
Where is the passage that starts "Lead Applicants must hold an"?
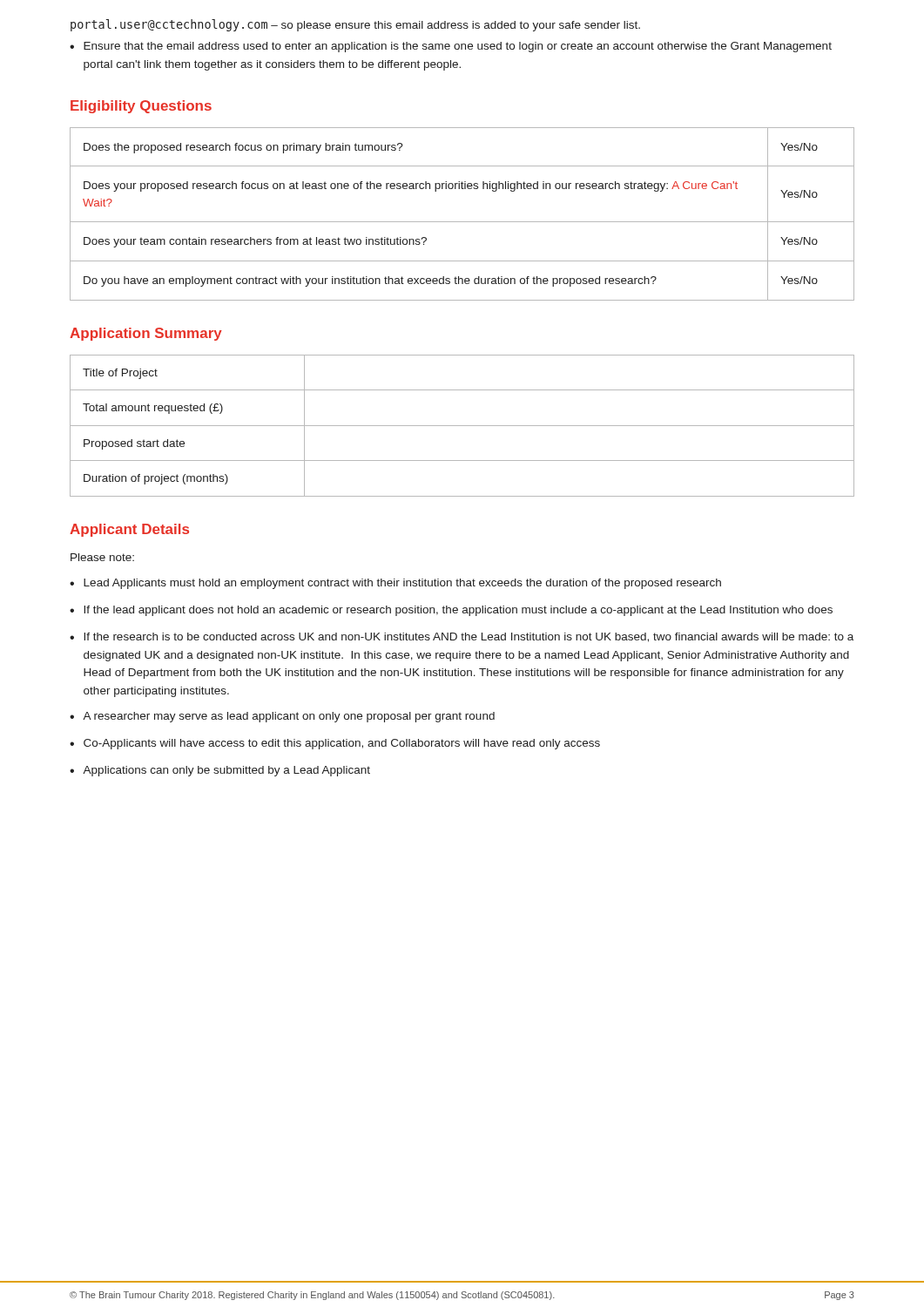coord(402,582)
